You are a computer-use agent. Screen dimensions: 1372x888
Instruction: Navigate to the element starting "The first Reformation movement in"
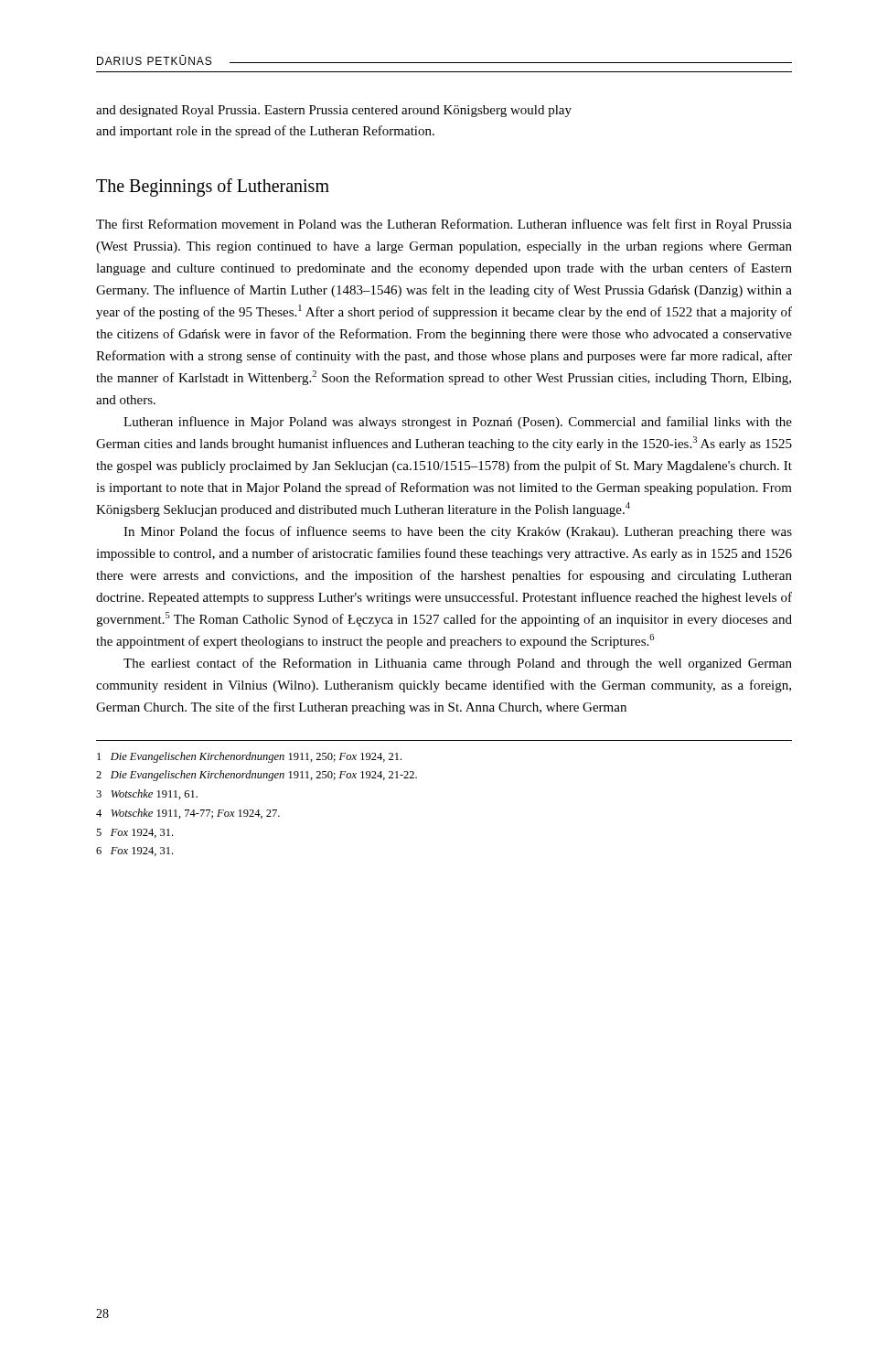point(444,465)
